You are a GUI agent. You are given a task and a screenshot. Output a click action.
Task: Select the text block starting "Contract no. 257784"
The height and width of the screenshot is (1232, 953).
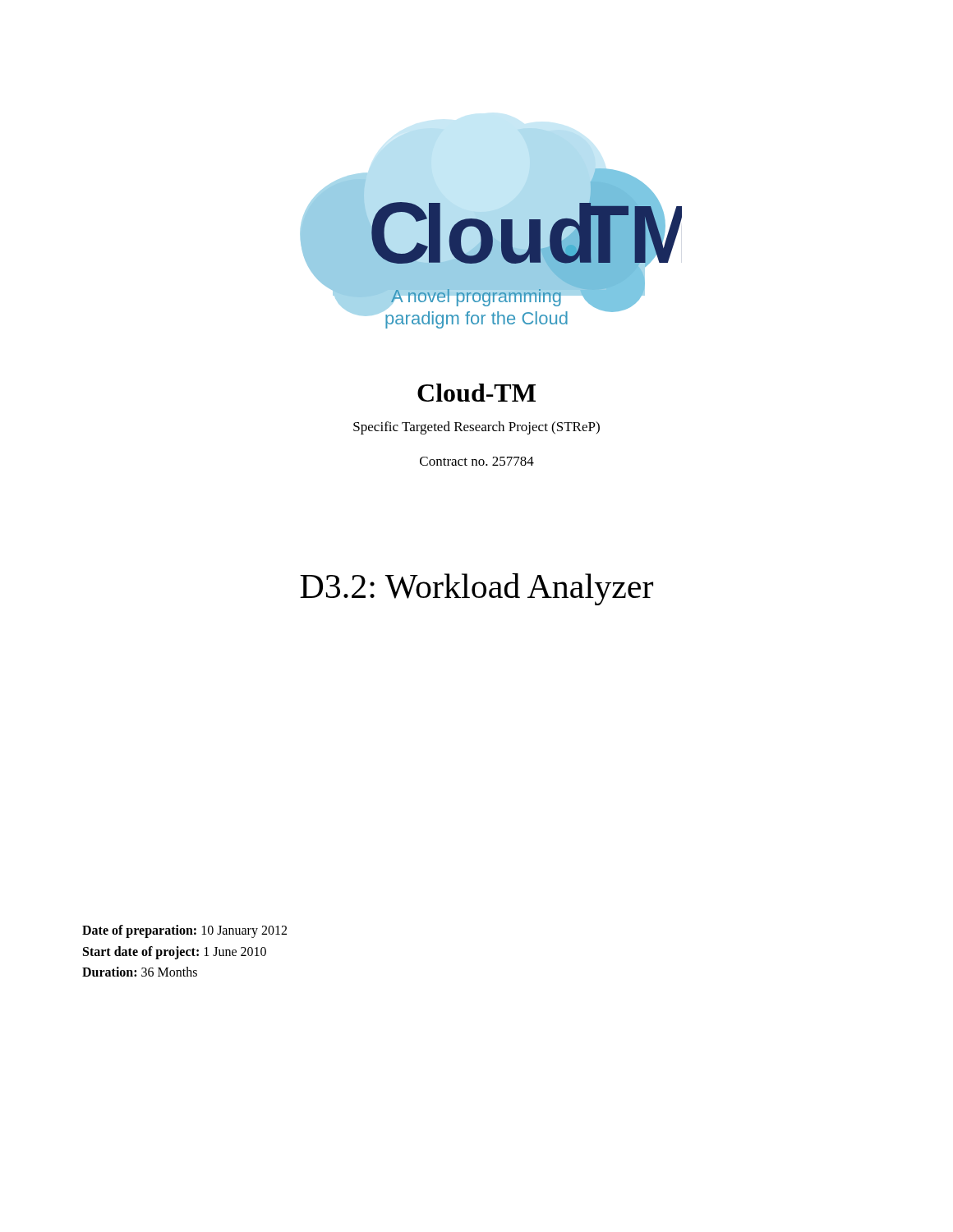tap(476, 461)
